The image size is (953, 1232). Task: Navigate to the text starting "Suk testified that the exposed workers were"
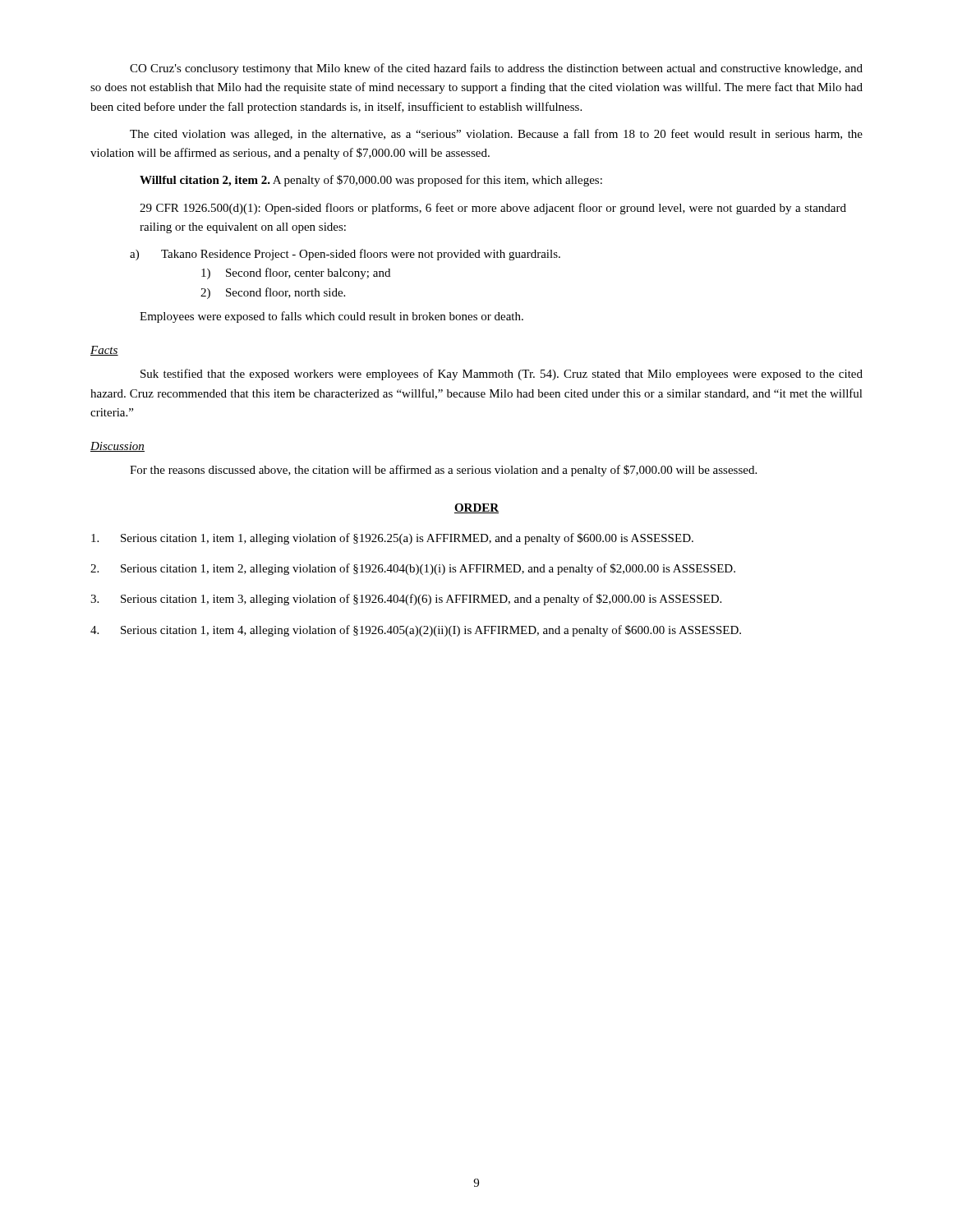point(476,394)
